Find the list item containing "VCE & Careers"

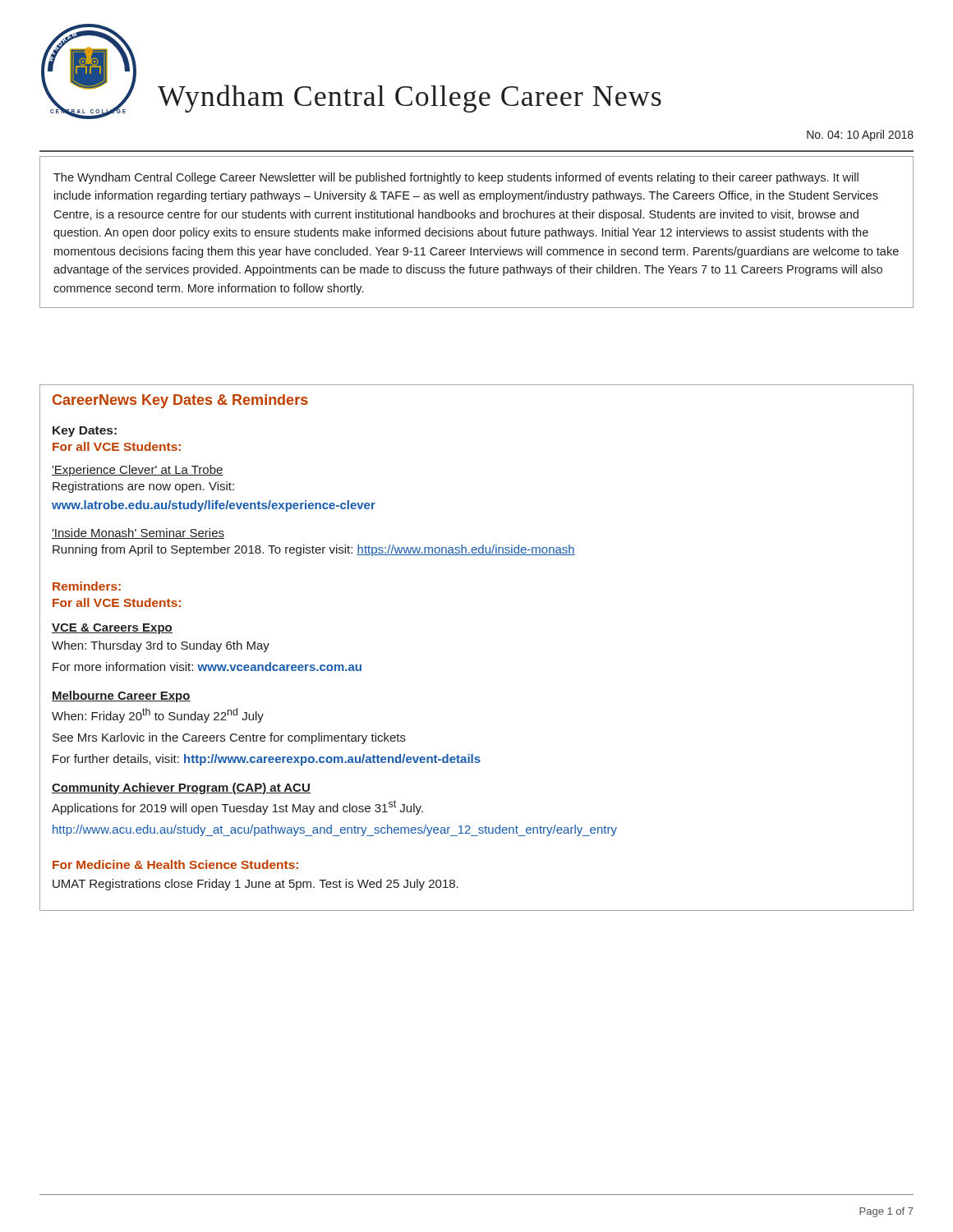click(112, 629)
